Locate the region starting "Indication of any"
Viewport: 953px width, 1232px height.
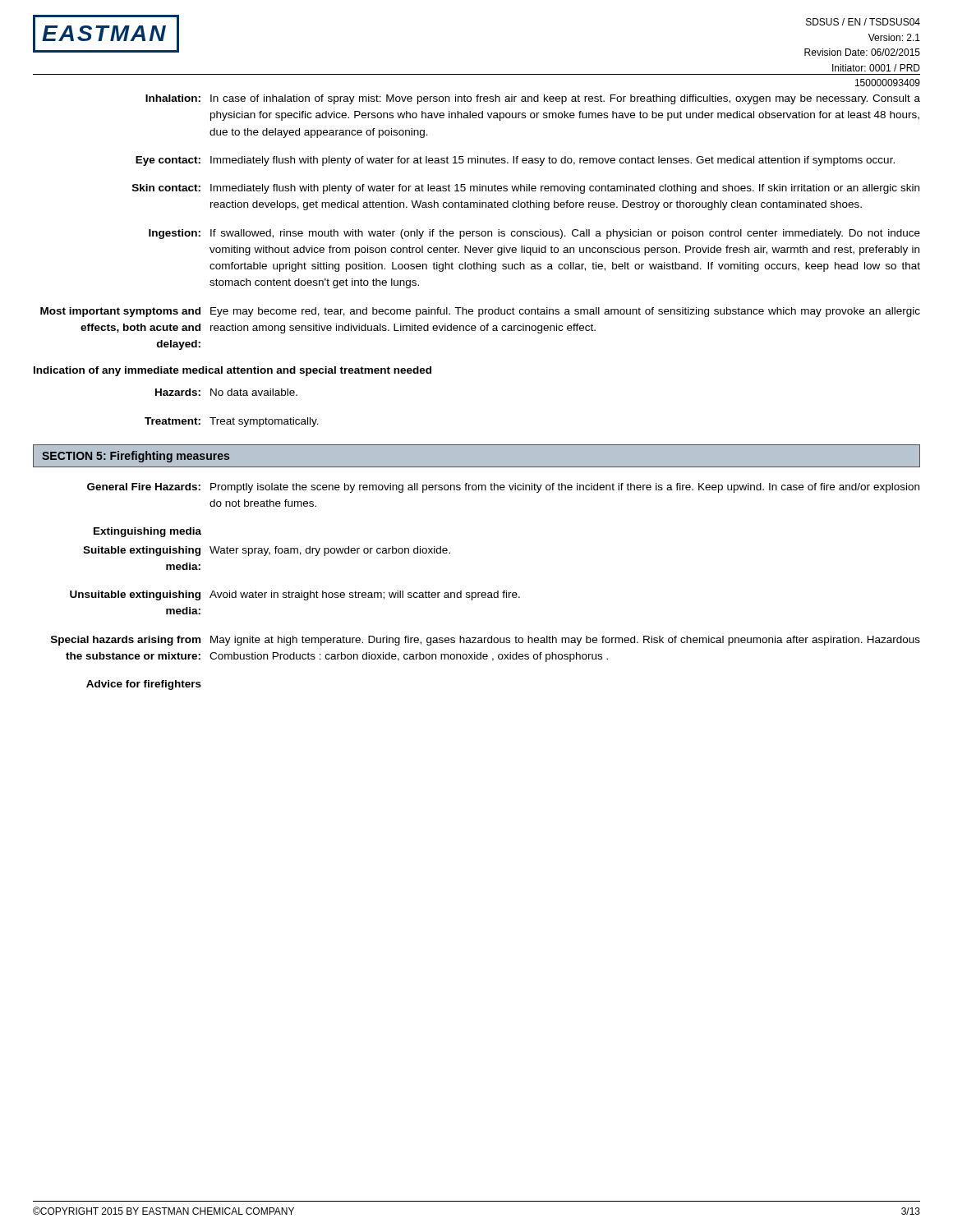coord(232,371)
